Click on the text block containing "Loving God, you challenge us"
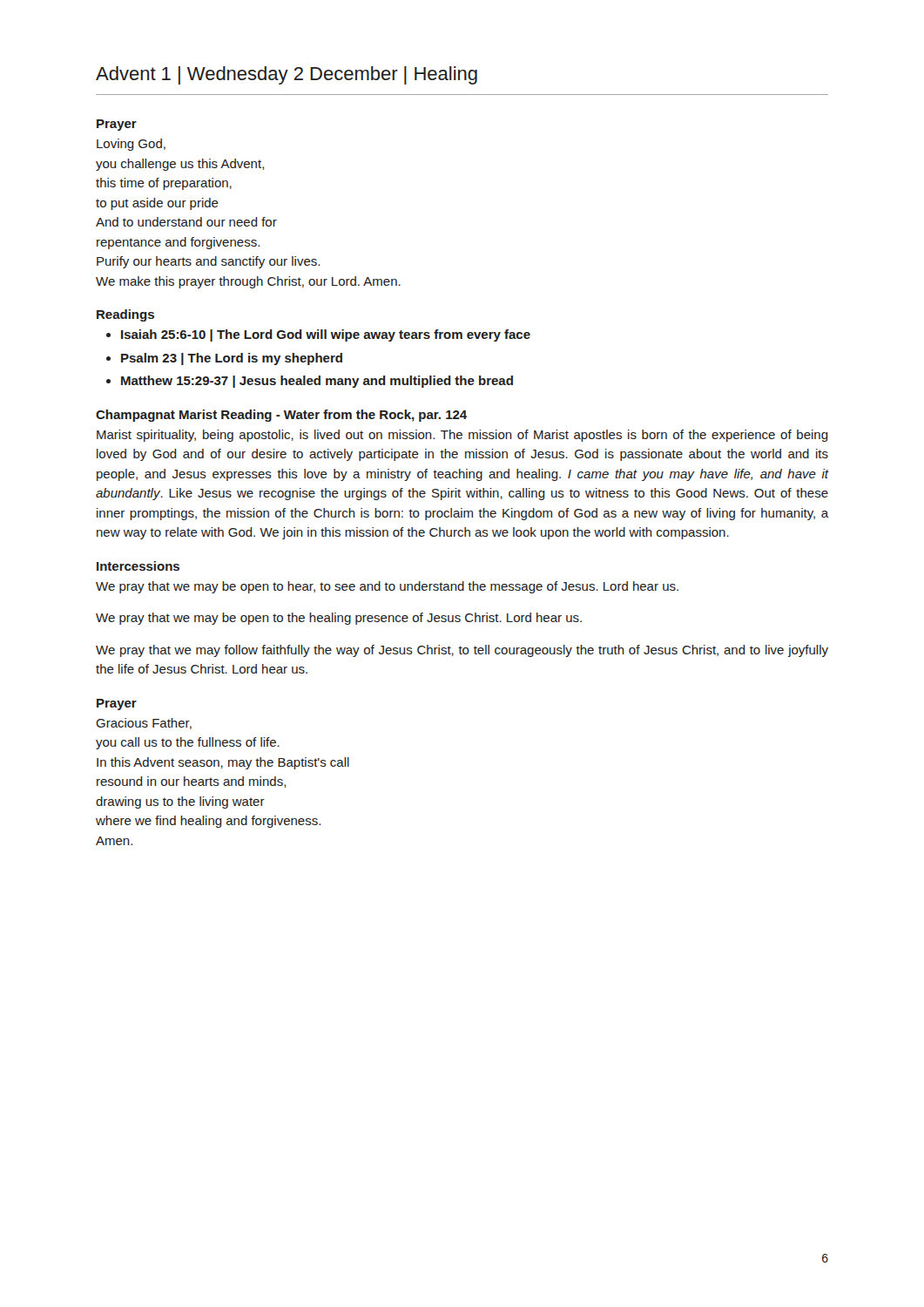 click(249, 212)
